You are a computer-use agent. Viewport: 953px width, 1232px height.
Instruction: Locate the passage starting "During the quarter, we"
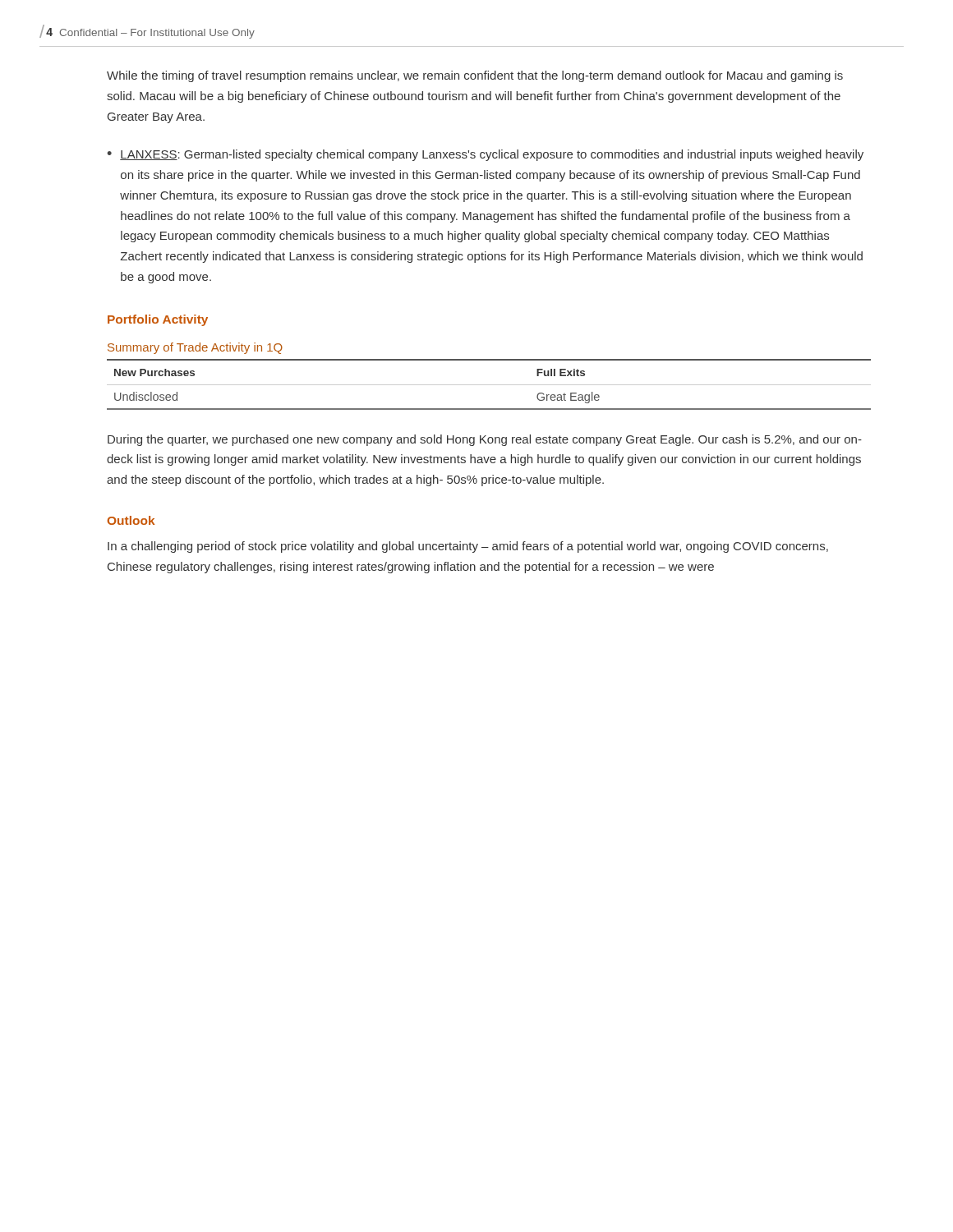point(484,459)
